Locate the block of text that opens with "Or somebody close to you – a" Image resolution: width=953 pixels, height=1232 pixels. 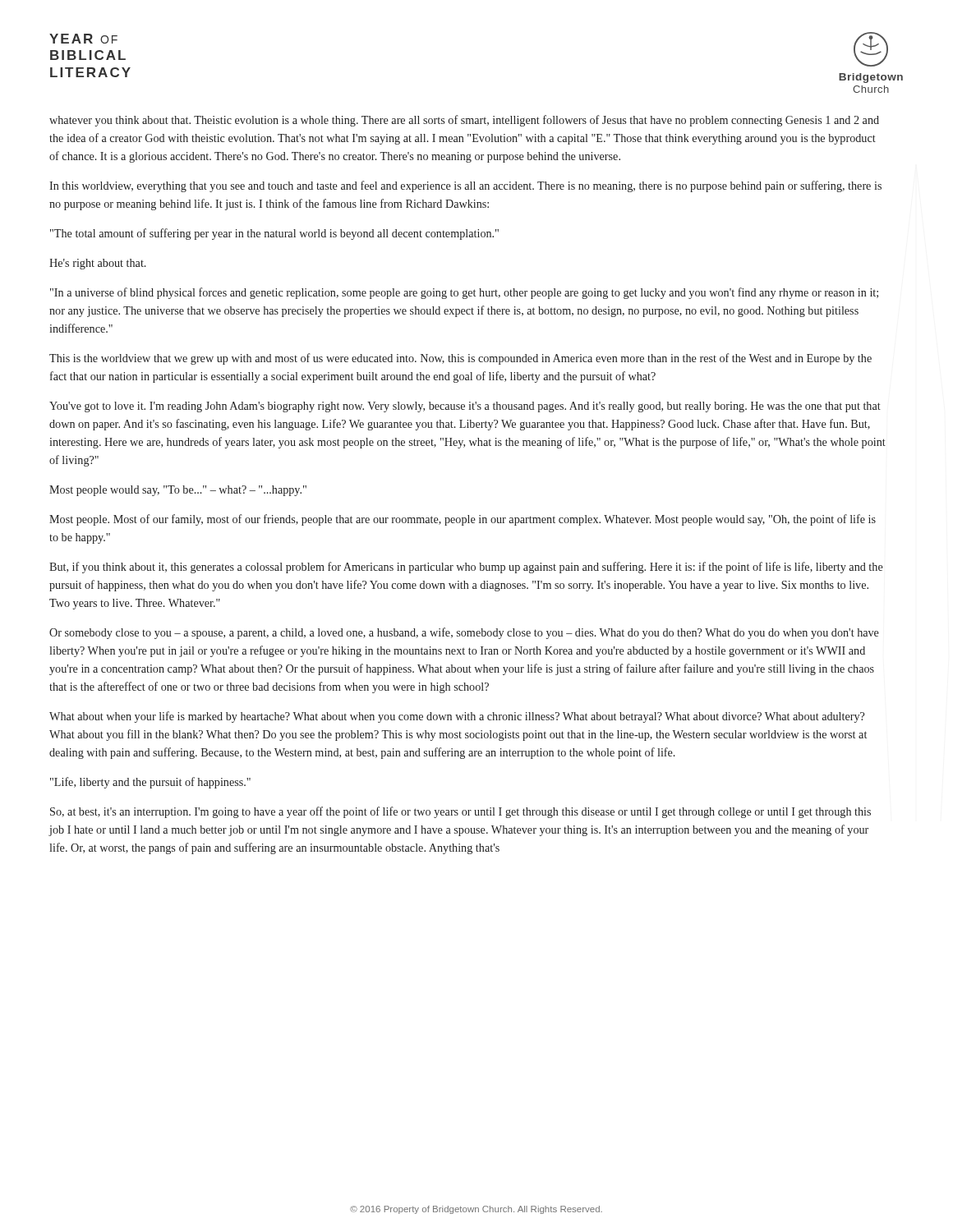point(468,660)
